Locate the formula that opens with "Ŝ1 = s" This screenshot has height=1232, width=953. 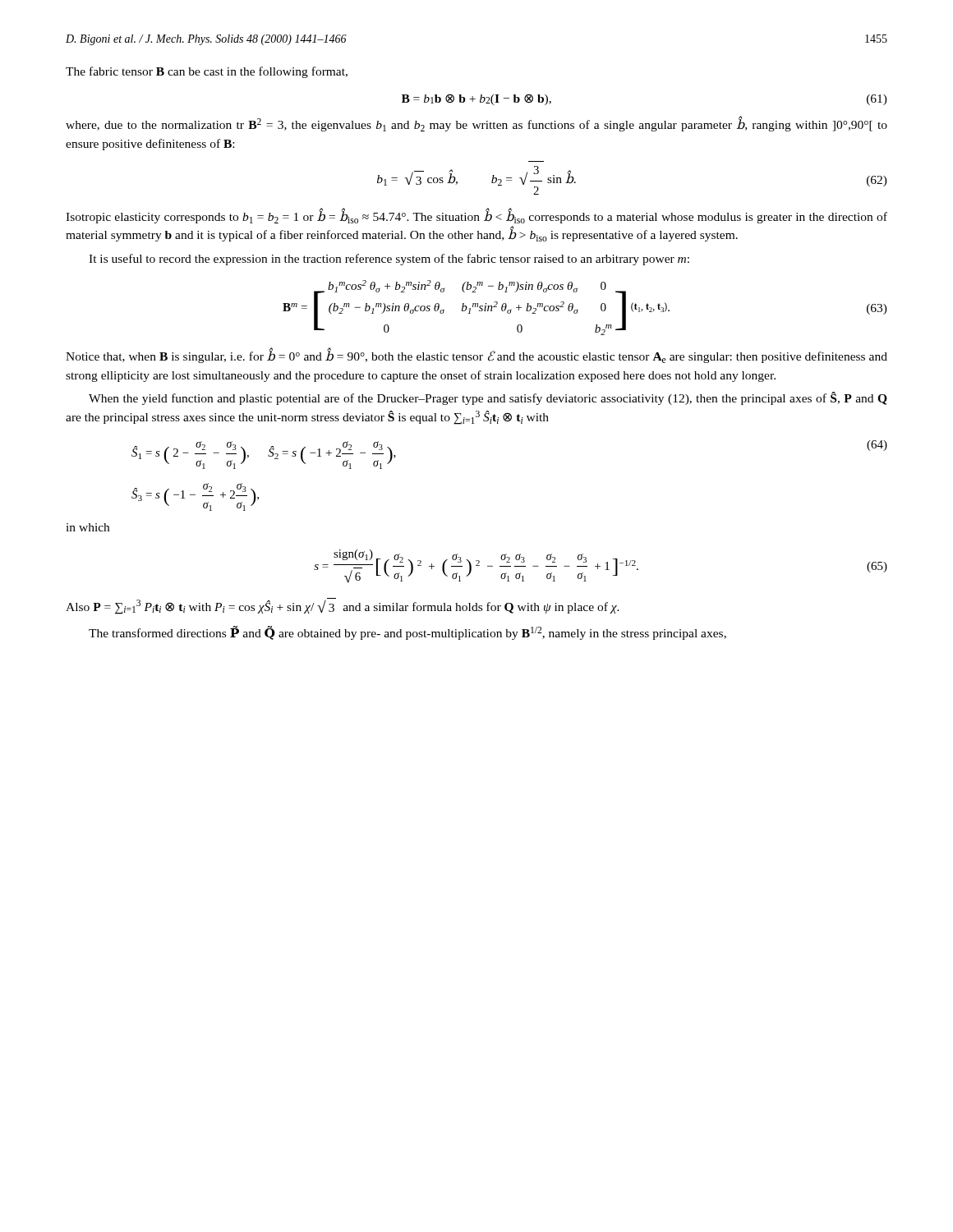[273, 455]
